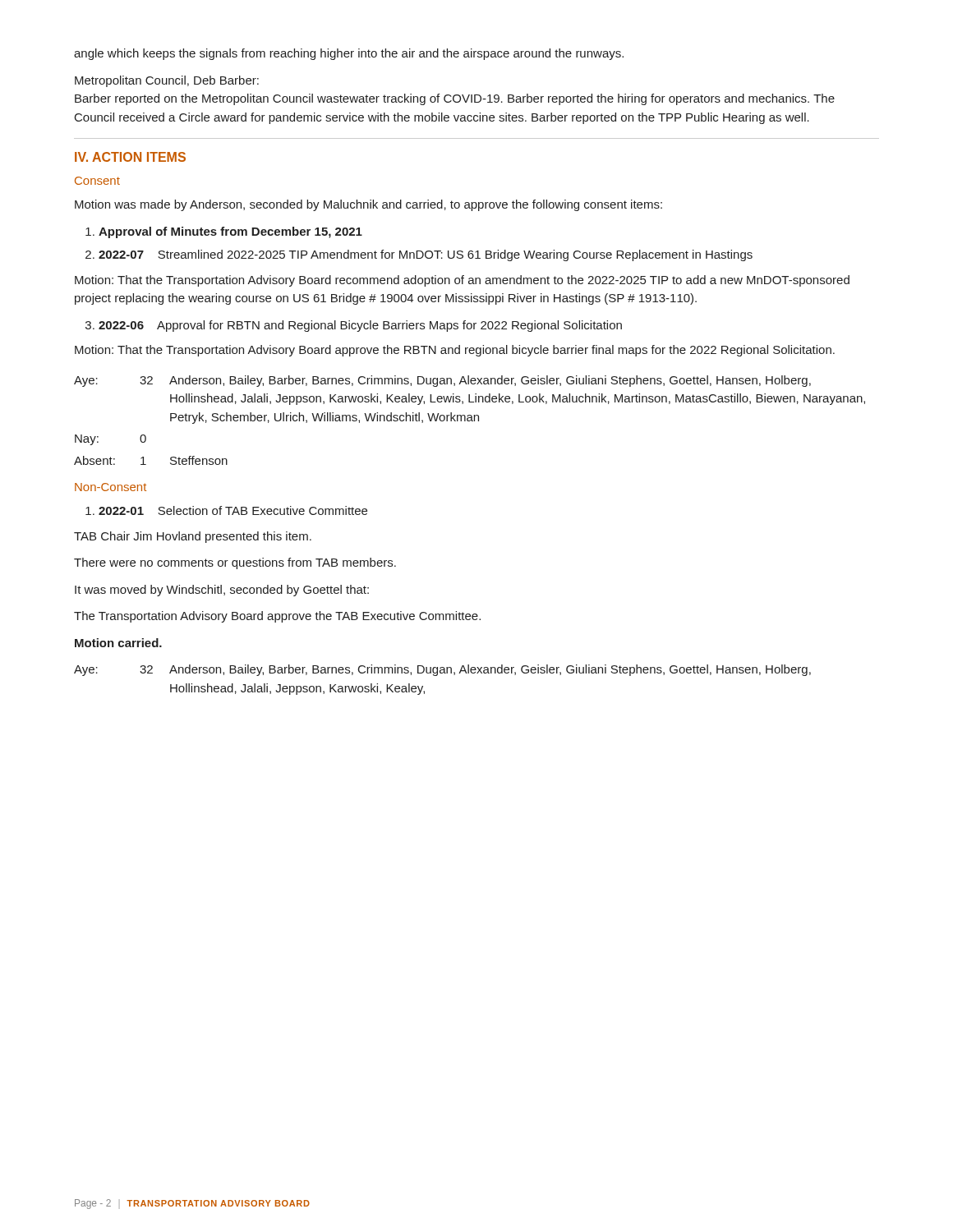Where is the passage that starts "Metropolitan Council, Deb Barber: Barber reported on"?
953x1232 pixels.
pos(454,98)
